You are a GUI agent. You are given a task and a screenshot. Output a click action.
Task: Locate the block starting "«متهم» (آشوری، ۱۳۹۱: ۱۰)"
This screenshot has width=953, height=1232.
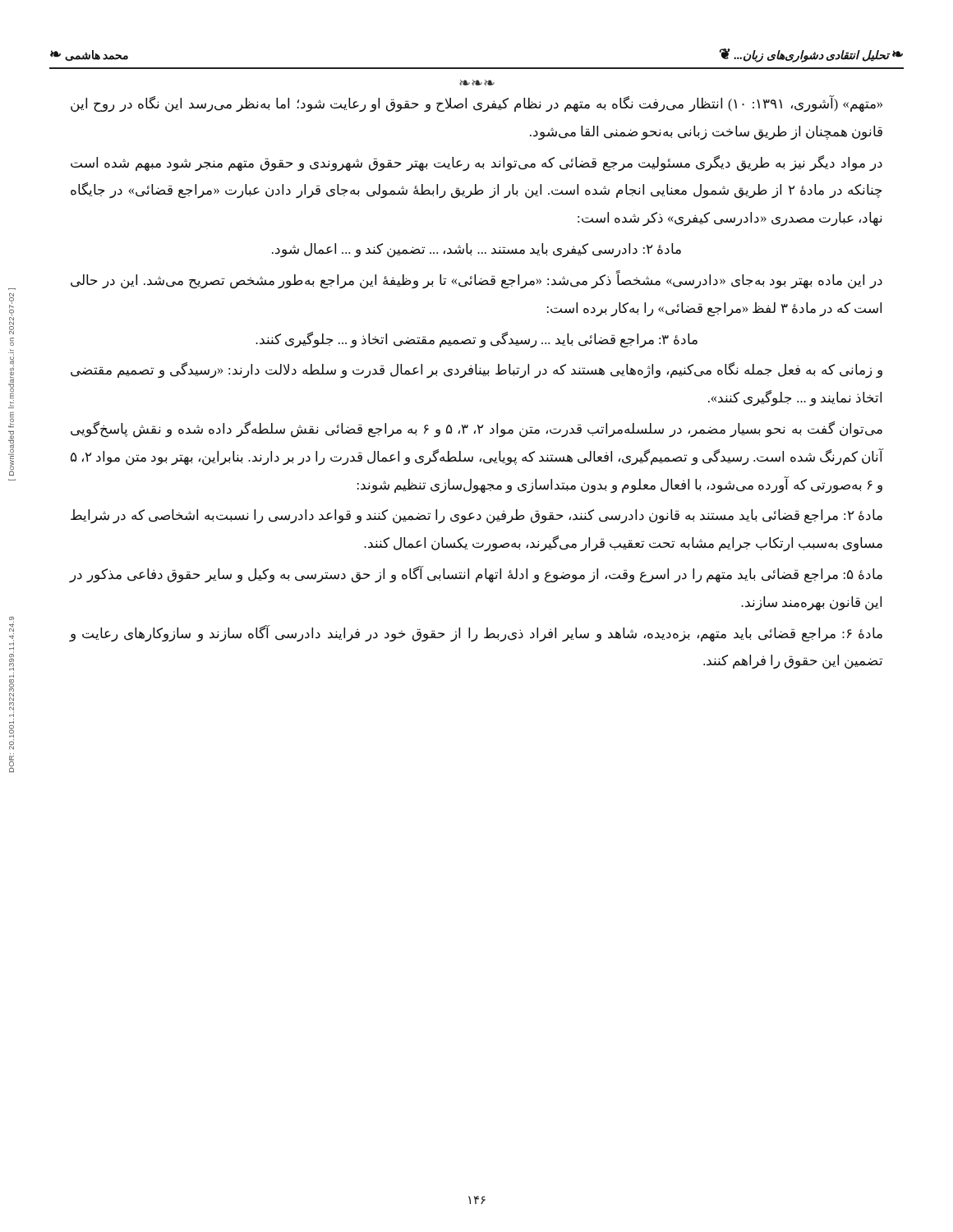[x=476, y=118]
